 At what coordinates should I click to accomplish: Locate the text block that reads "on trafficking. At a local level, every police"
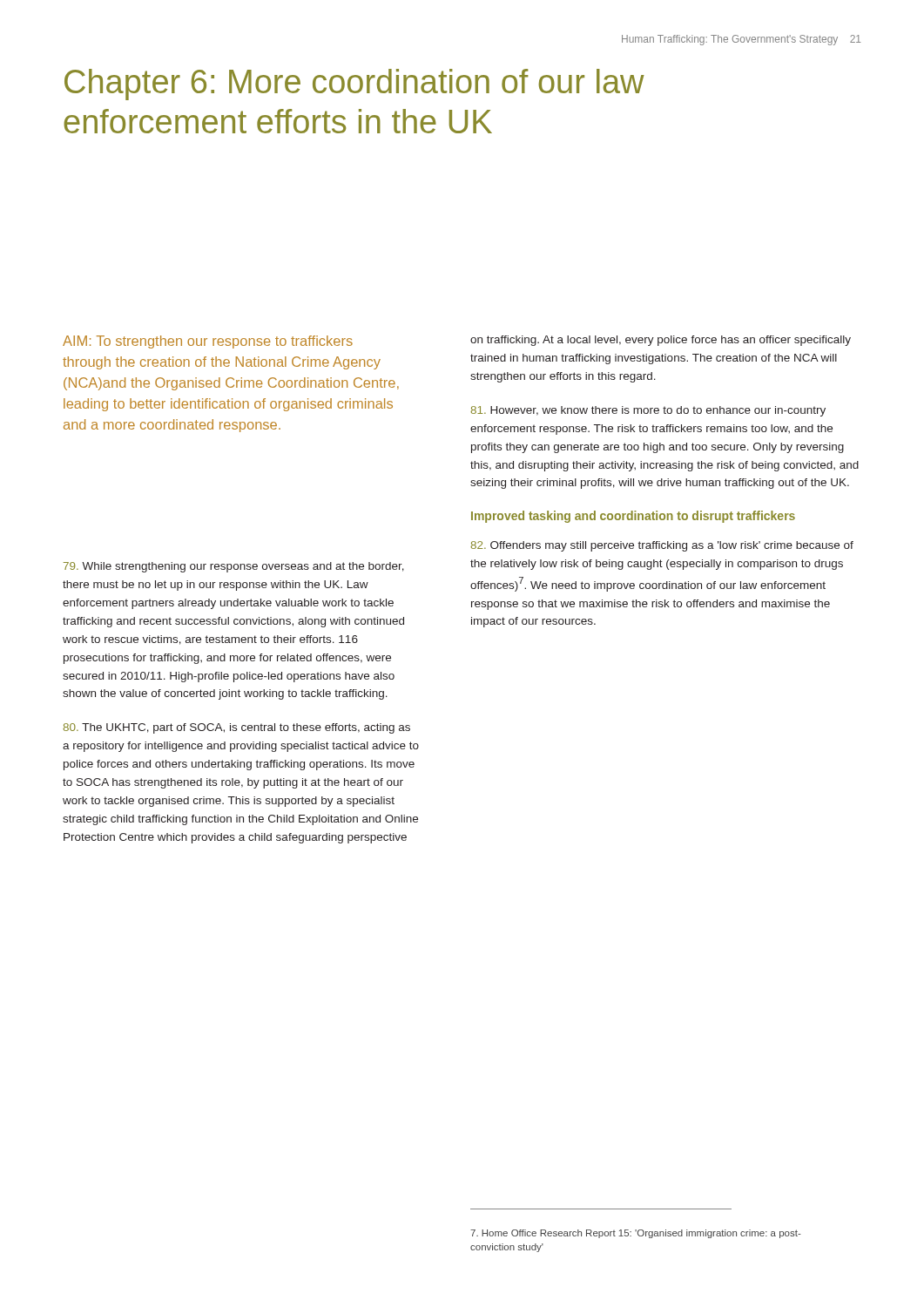[661, 358]
